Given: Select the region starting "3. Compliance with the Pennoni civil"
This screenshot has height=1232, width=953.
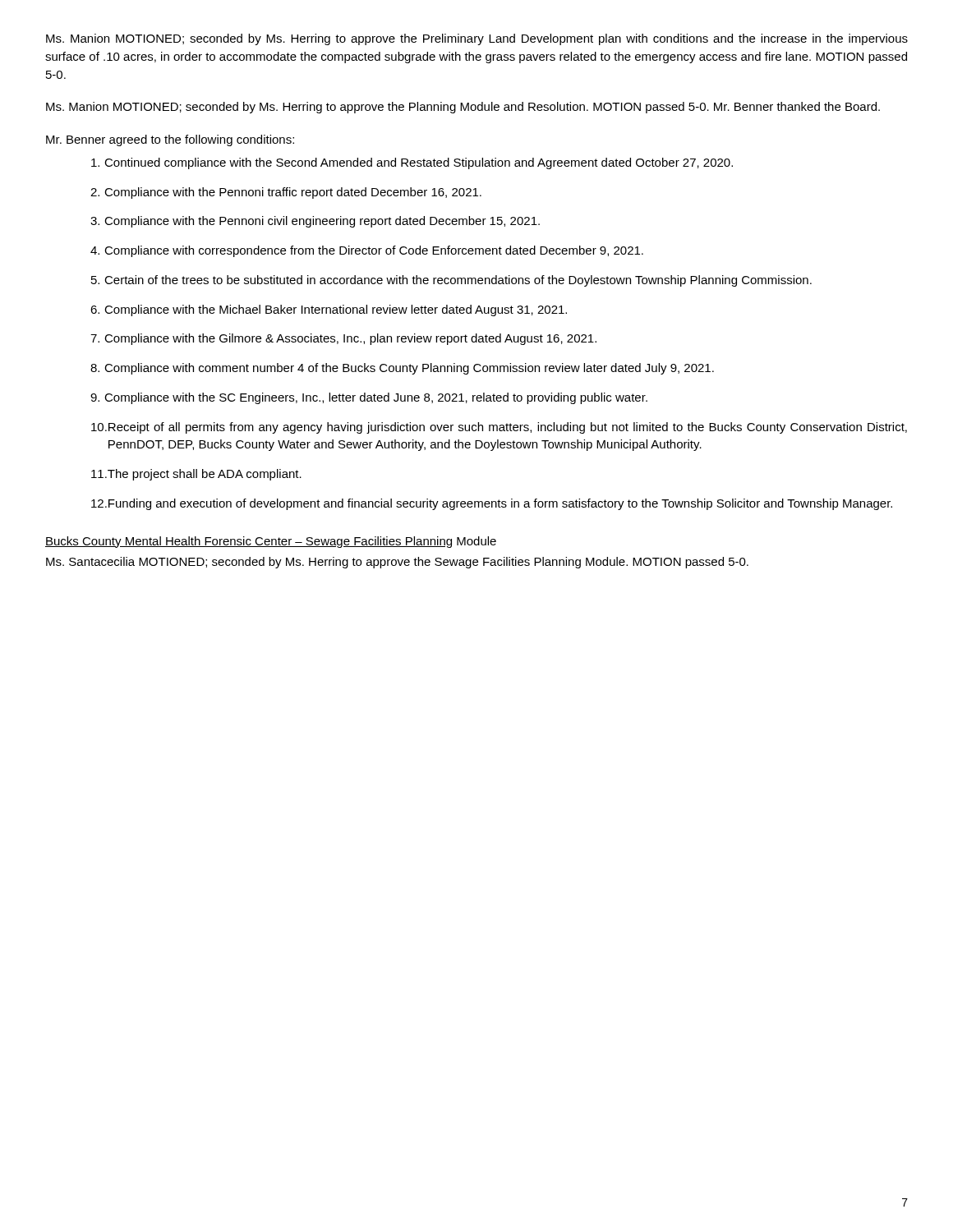Looking at the screenshot, I should coord(476,221).
